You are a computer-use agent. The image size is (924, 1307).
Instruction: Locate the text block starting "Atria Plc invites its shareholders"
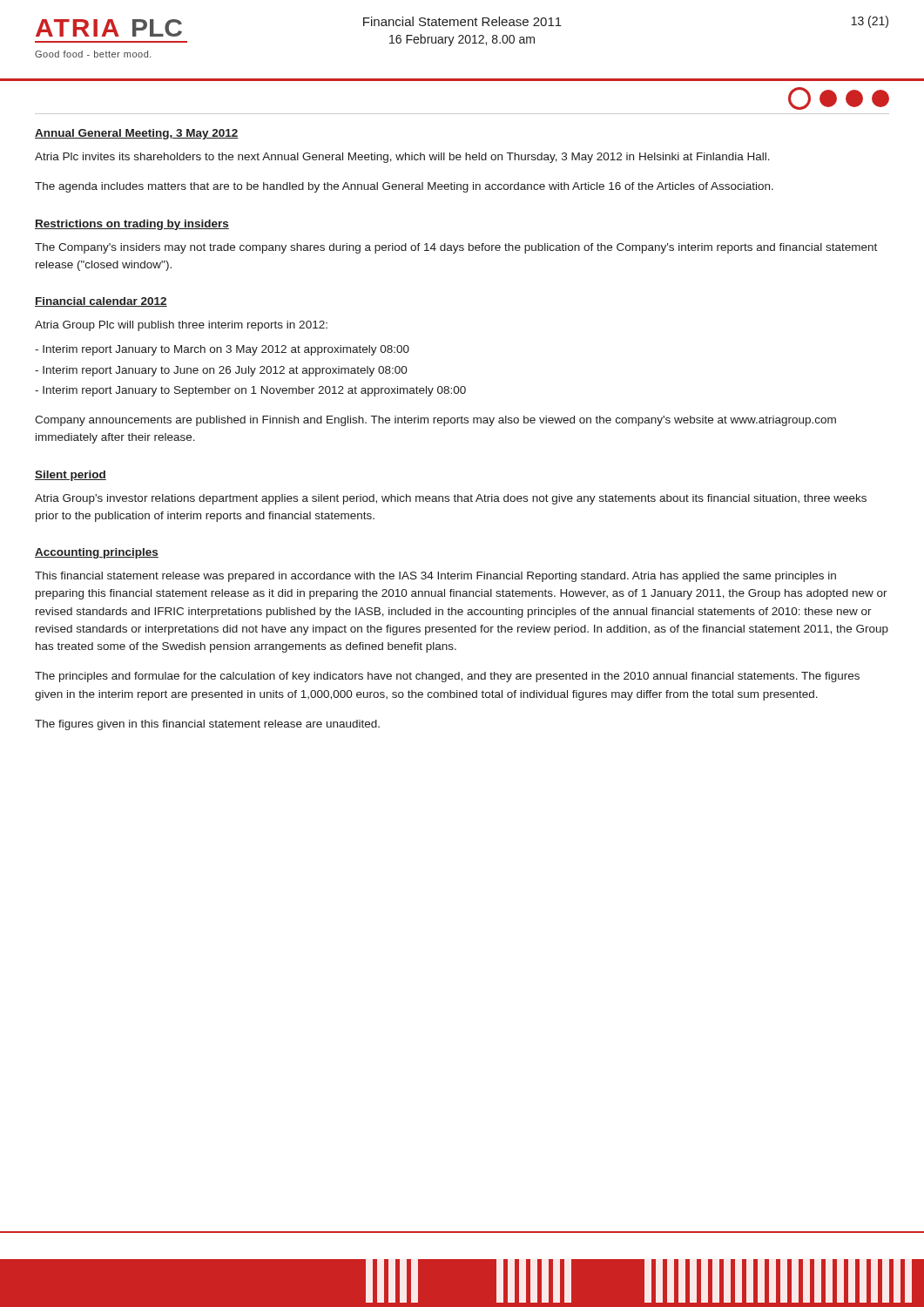[403, 156]
